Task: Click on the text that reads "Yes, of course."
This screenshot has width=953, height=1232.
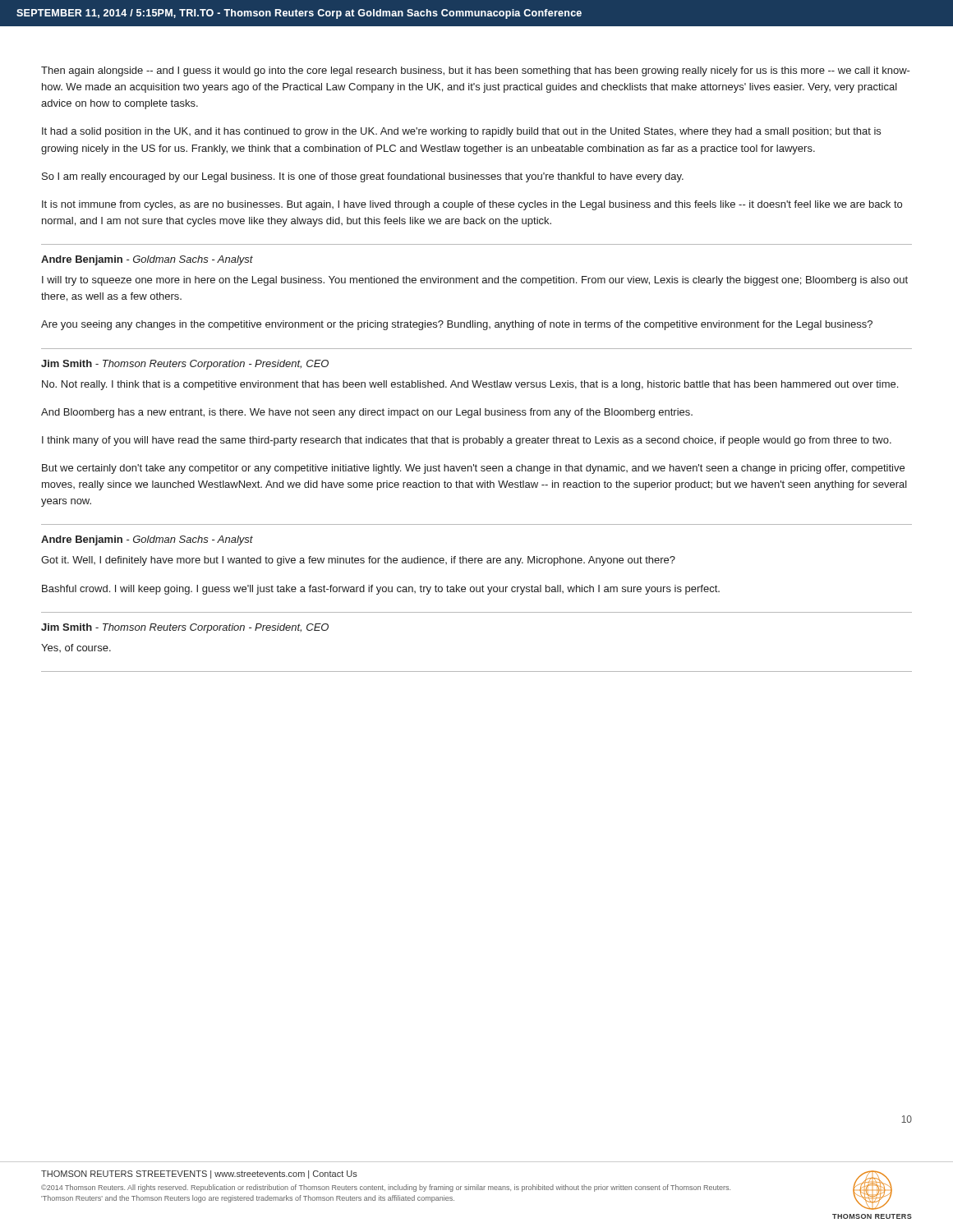Action: [76, 647]
